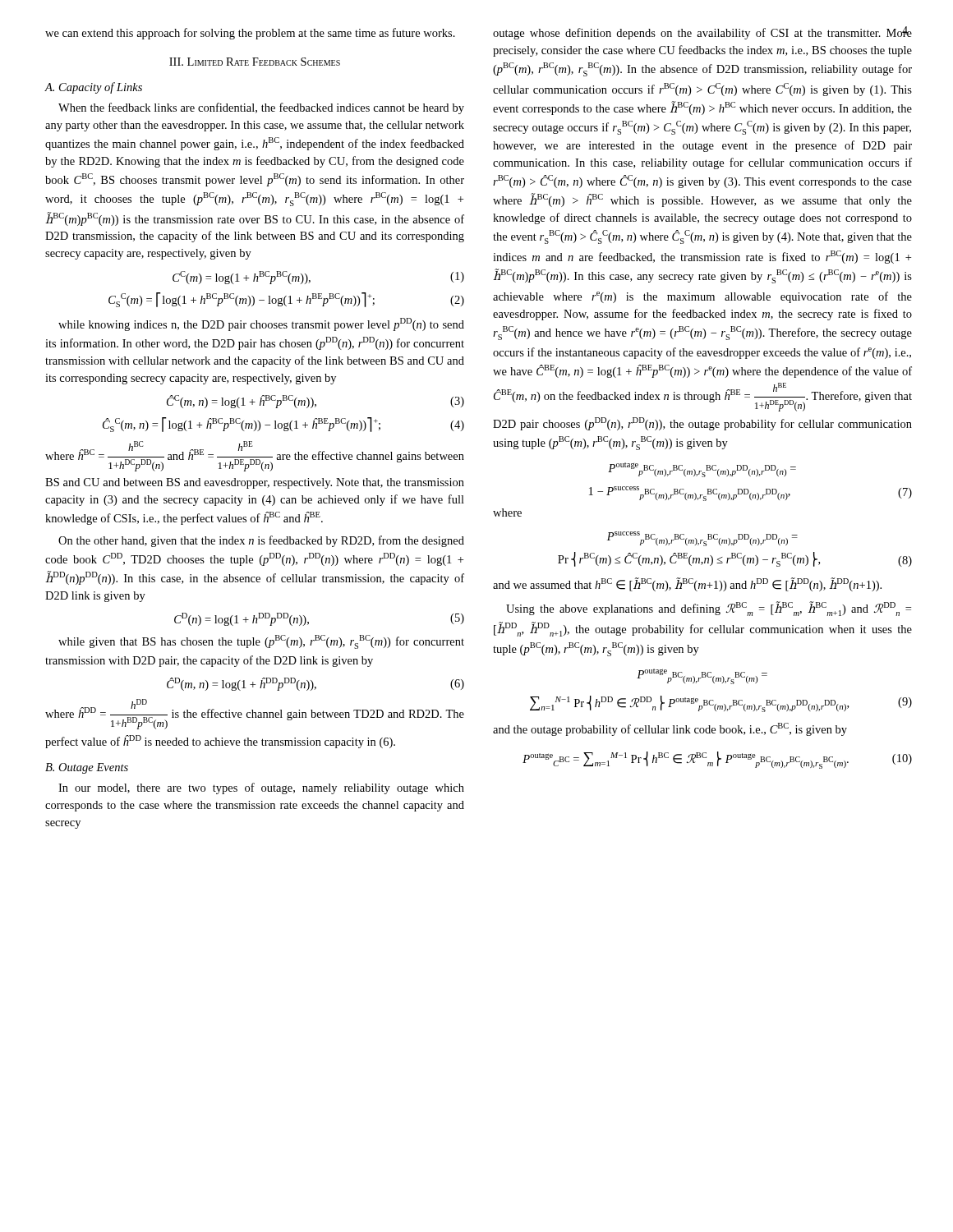The height and width of the screenshot is (1232, 953).
Task: Find the block starting "where ĥDD = hDD1+hBDpBC(m)"
Action: pos(255,724)
